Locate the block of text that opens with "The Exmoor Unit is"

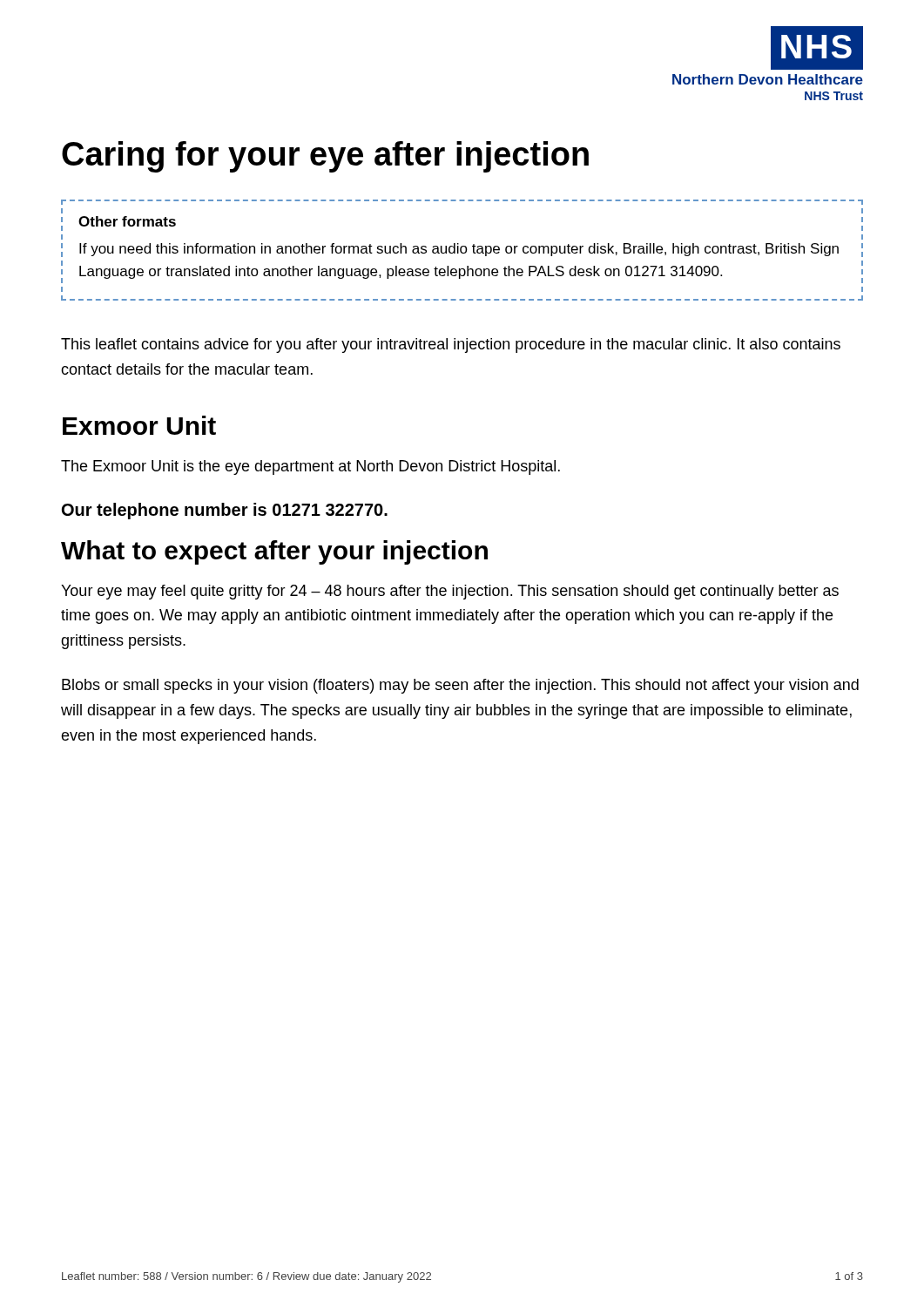click(311, 466)
